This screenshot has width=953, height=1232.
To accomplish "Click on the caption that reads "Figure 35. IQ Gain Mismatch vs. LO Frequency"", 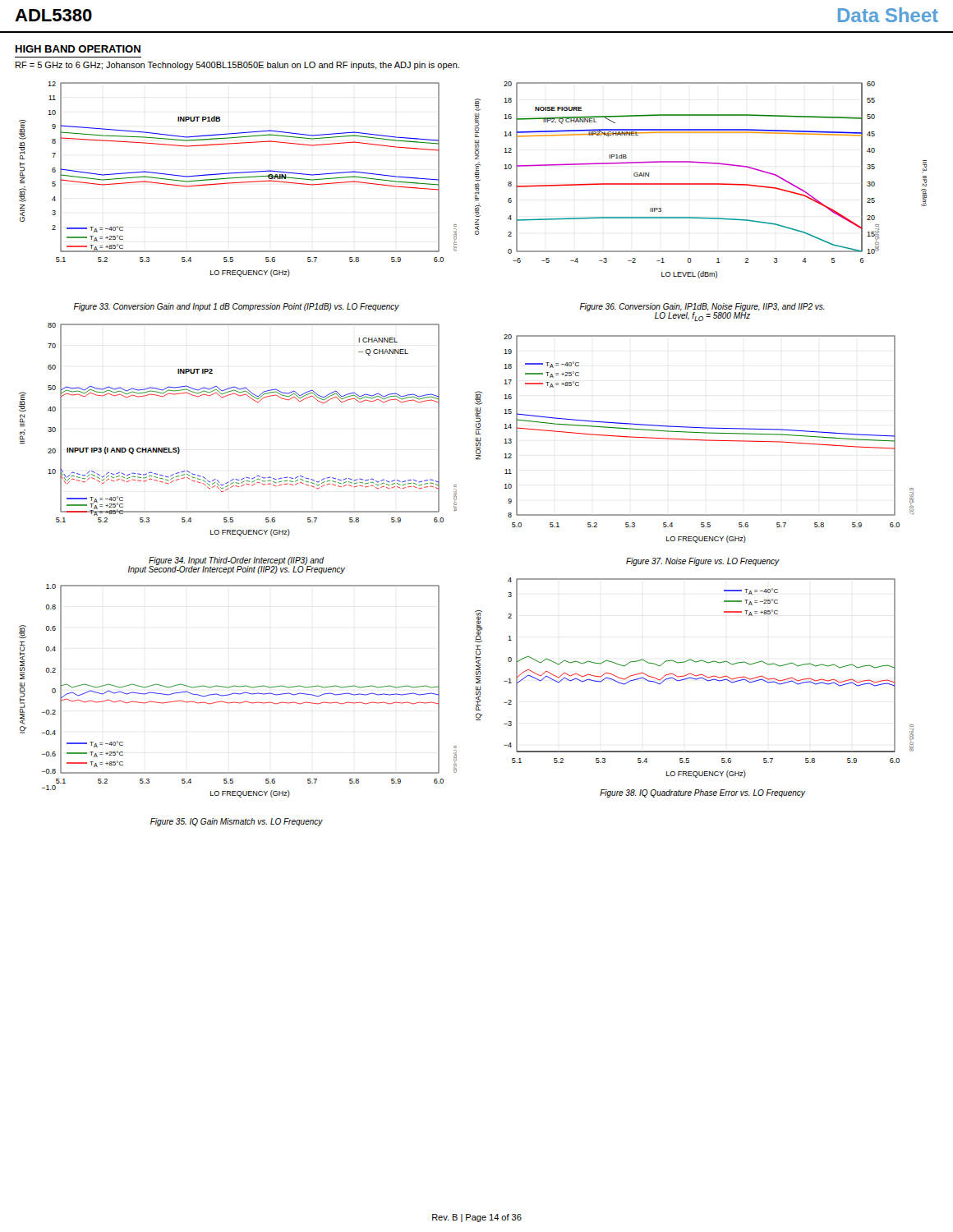I will (236, 822).
